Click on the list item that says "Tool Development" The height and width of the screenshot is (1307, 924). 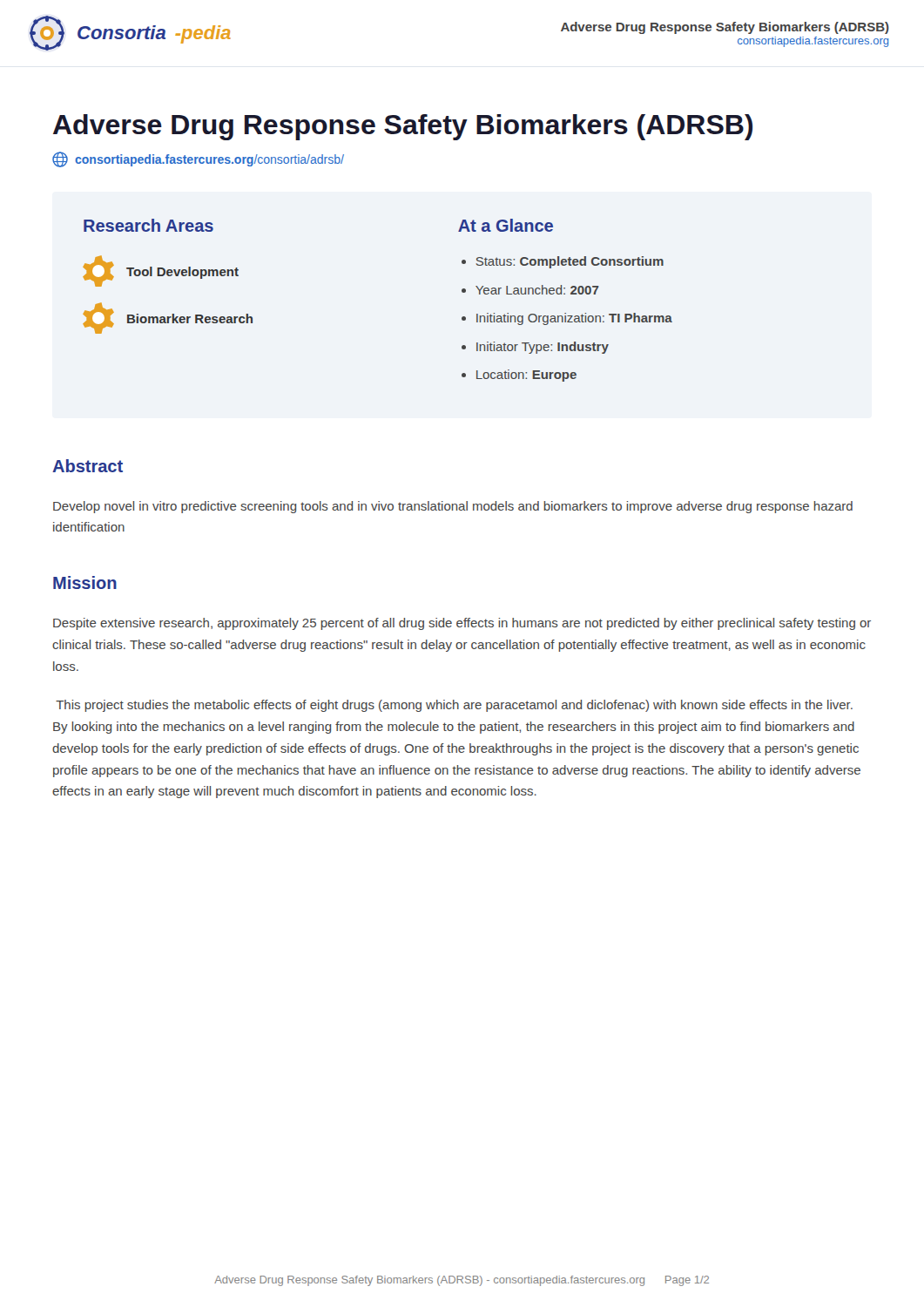pos(161,271)
